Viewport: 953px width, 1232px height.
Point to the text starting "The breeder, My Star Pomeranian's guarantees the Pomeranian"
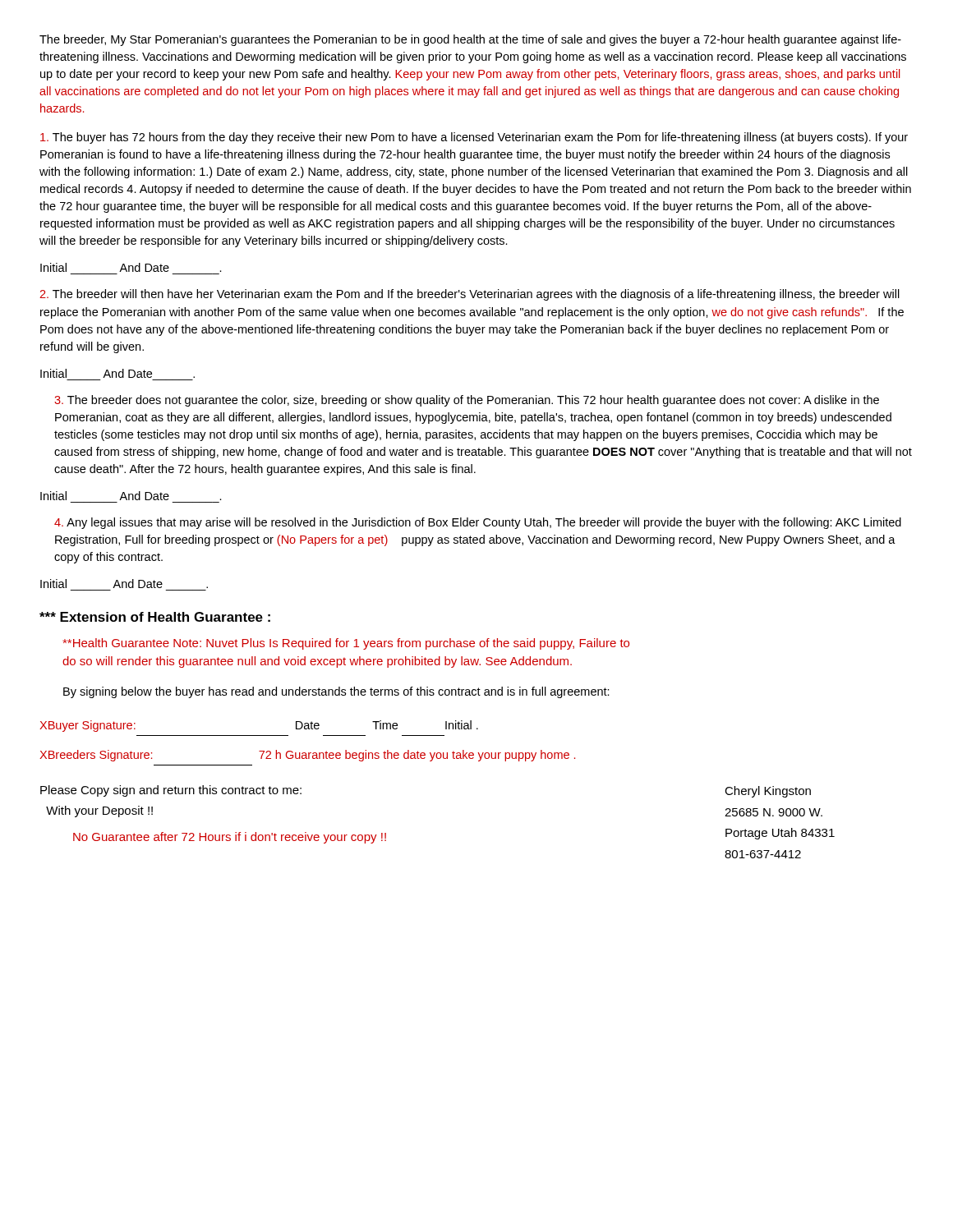coord(473,74)
